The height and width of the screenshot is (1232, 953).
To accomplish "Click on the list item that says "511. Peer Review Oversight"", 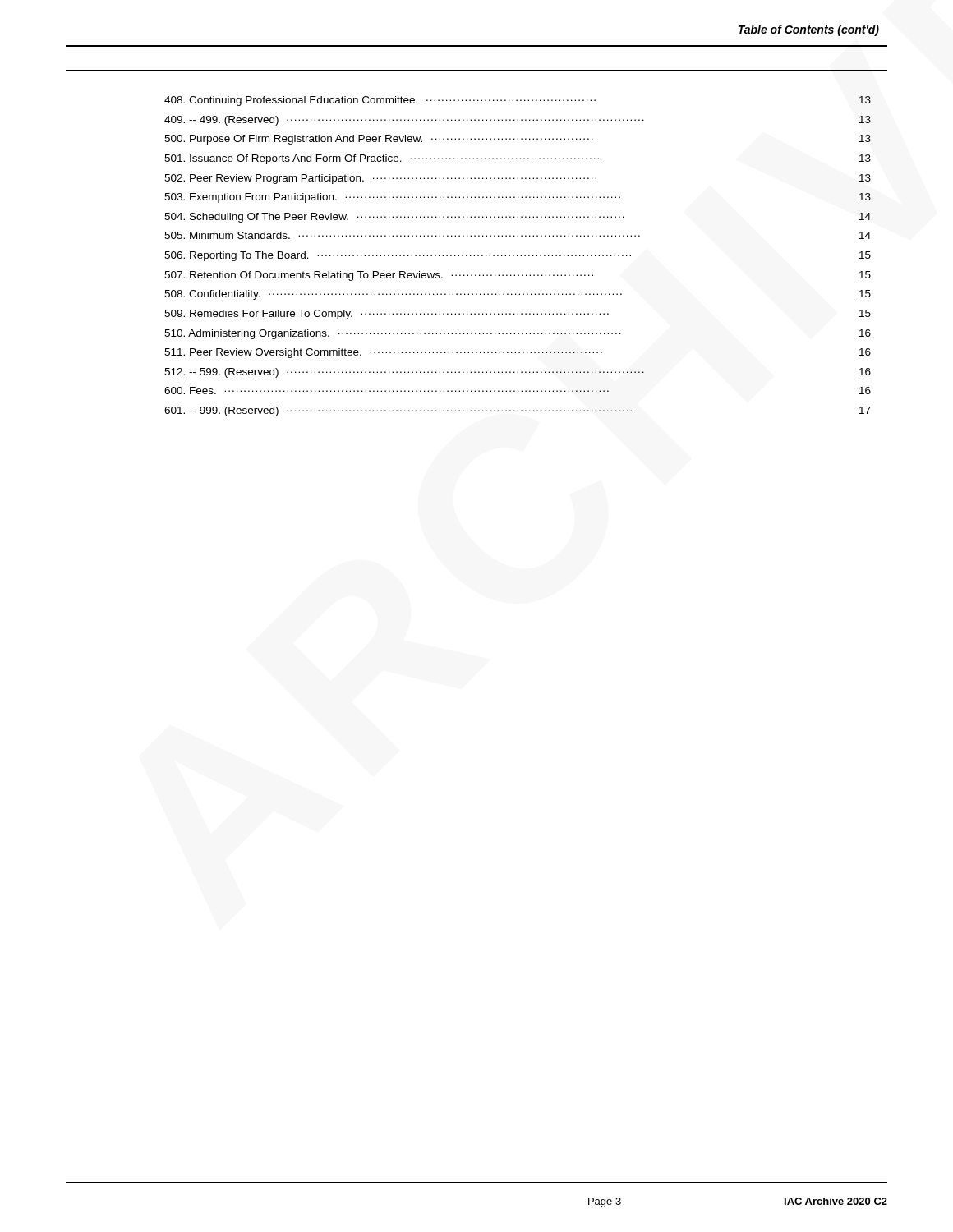I will point(518,352).
